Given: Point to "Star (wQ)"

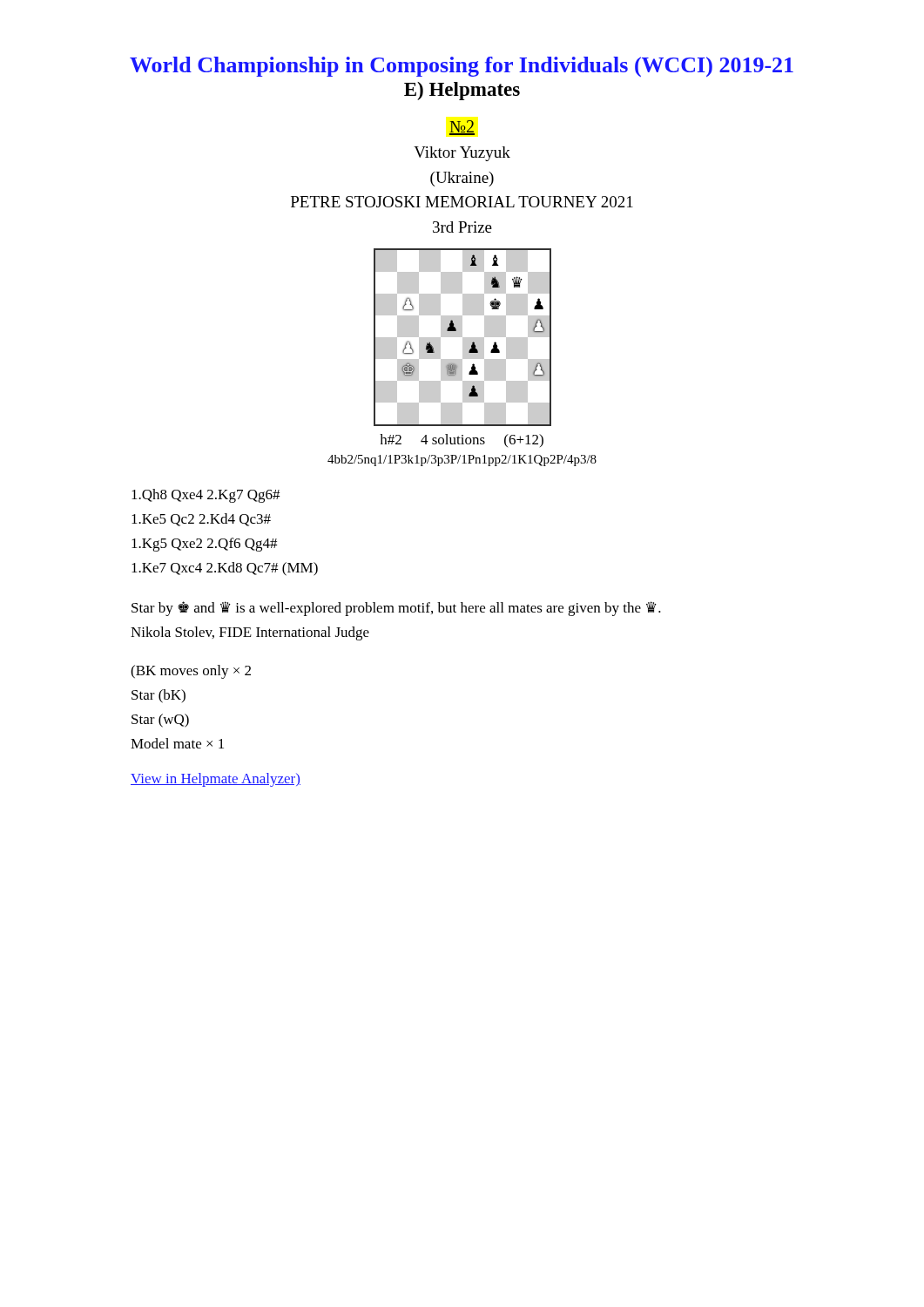Looking at the screenshot, I should click(160, 720).
